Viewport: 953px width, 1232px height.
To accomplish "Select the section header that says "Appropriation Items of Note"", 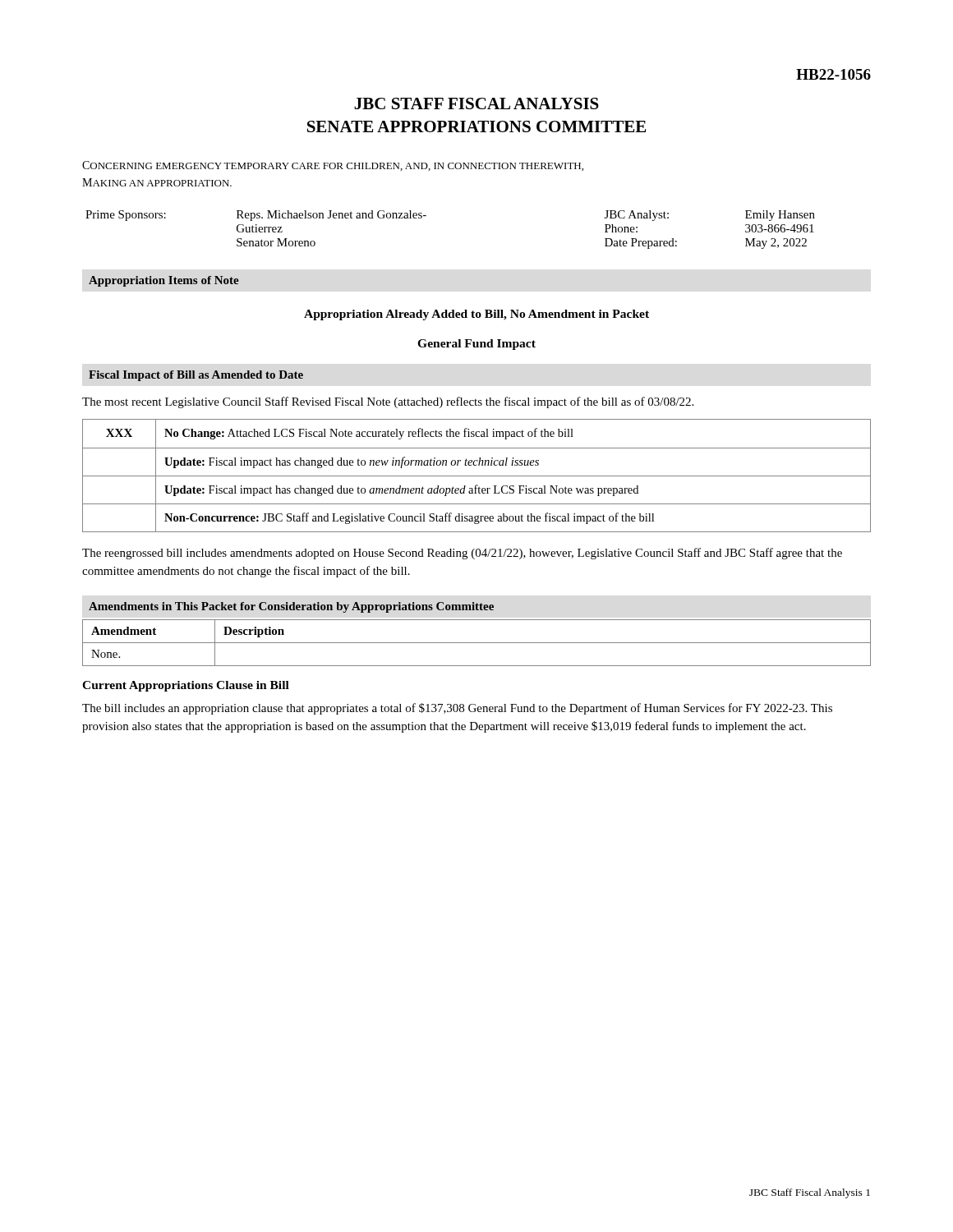I will click(x=164, y=280).
